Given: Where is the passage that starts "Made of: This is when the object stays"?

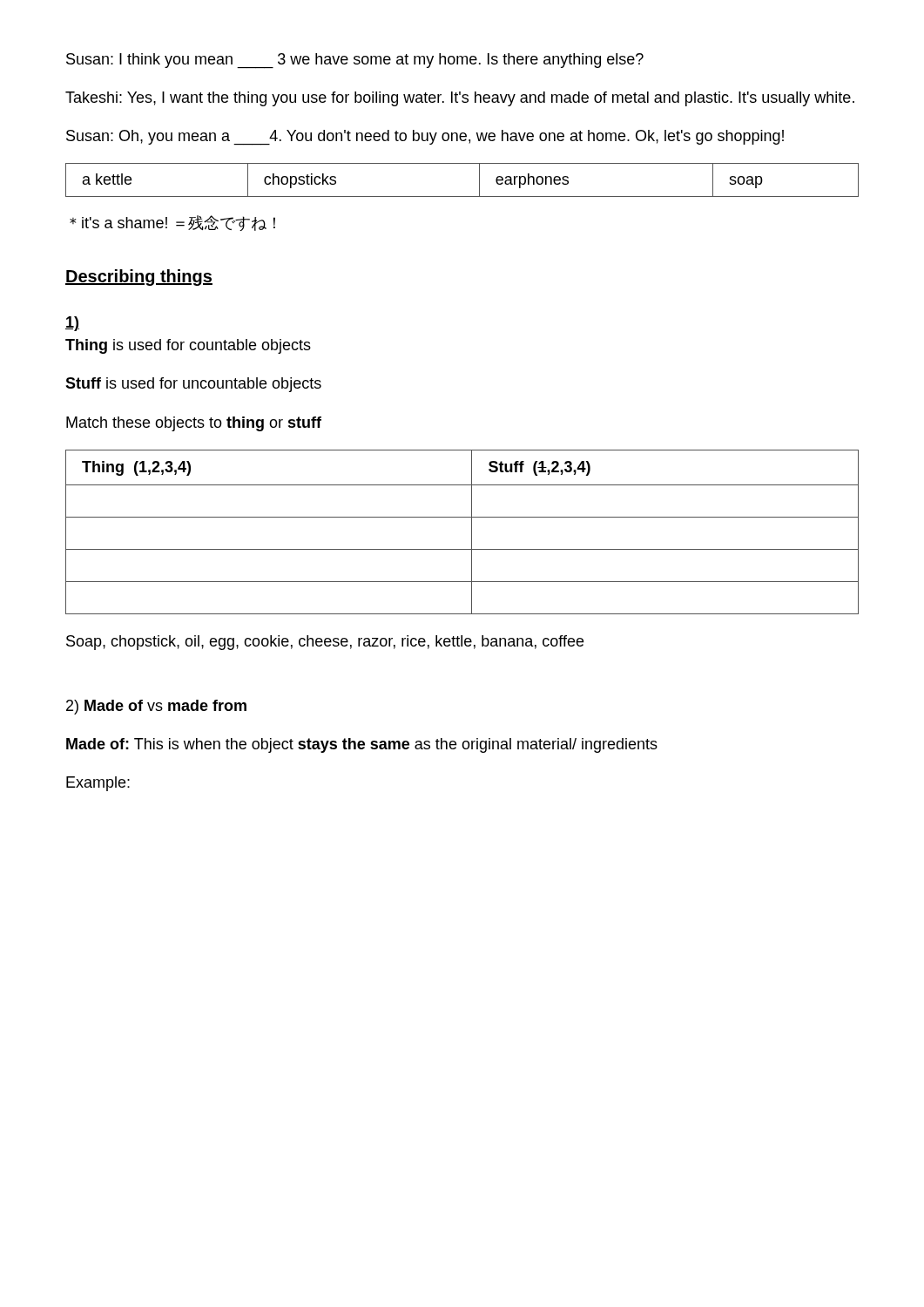Looking at the screenshot, I should (x=462, y=744).
